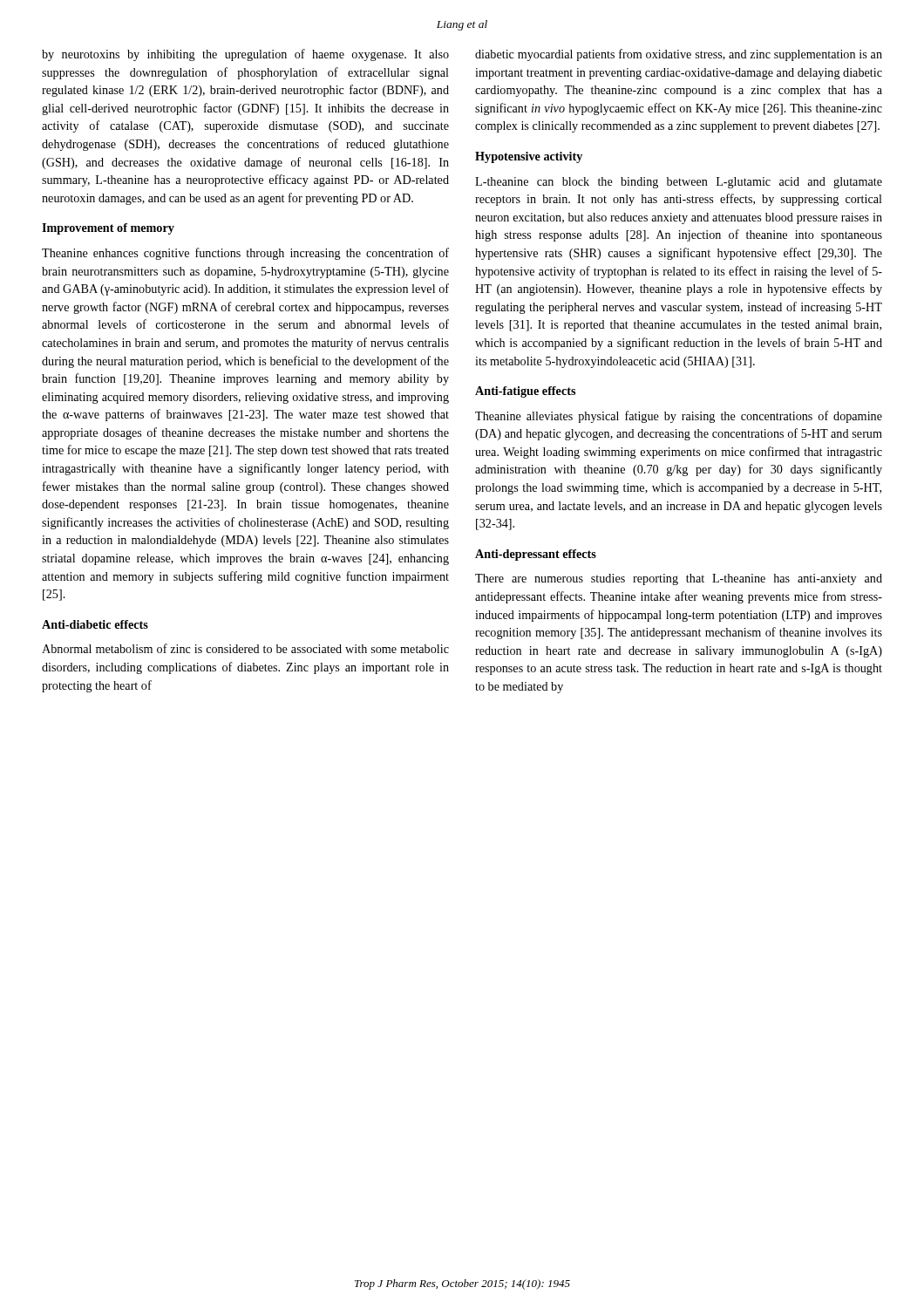Locate the text "Anti-fatigue effects"
The image size is (924, 1308).
click(x=525, y=391)
